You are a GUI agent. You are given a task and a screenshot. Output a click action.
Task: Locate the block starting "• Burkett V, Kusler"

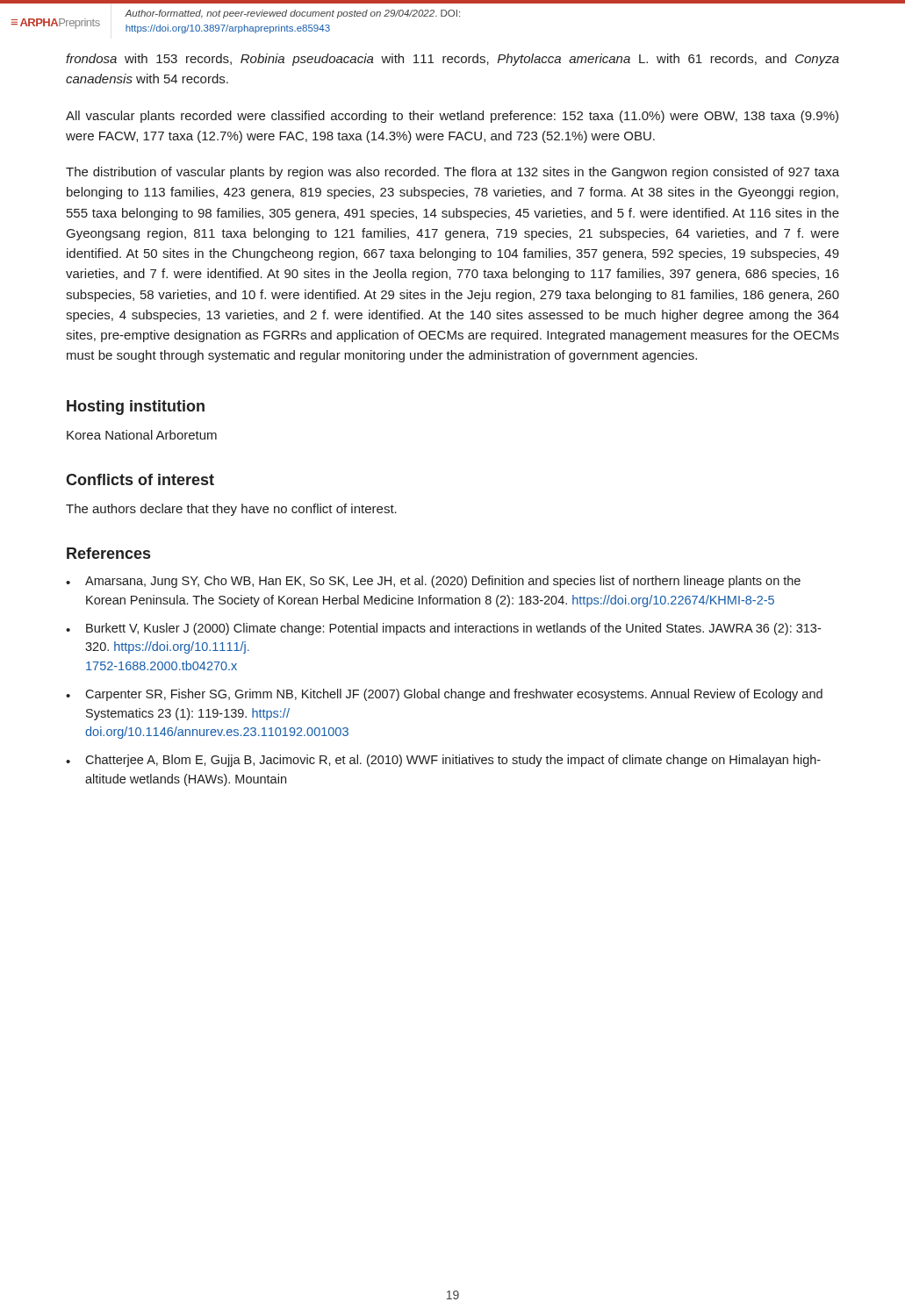[443, 629]
